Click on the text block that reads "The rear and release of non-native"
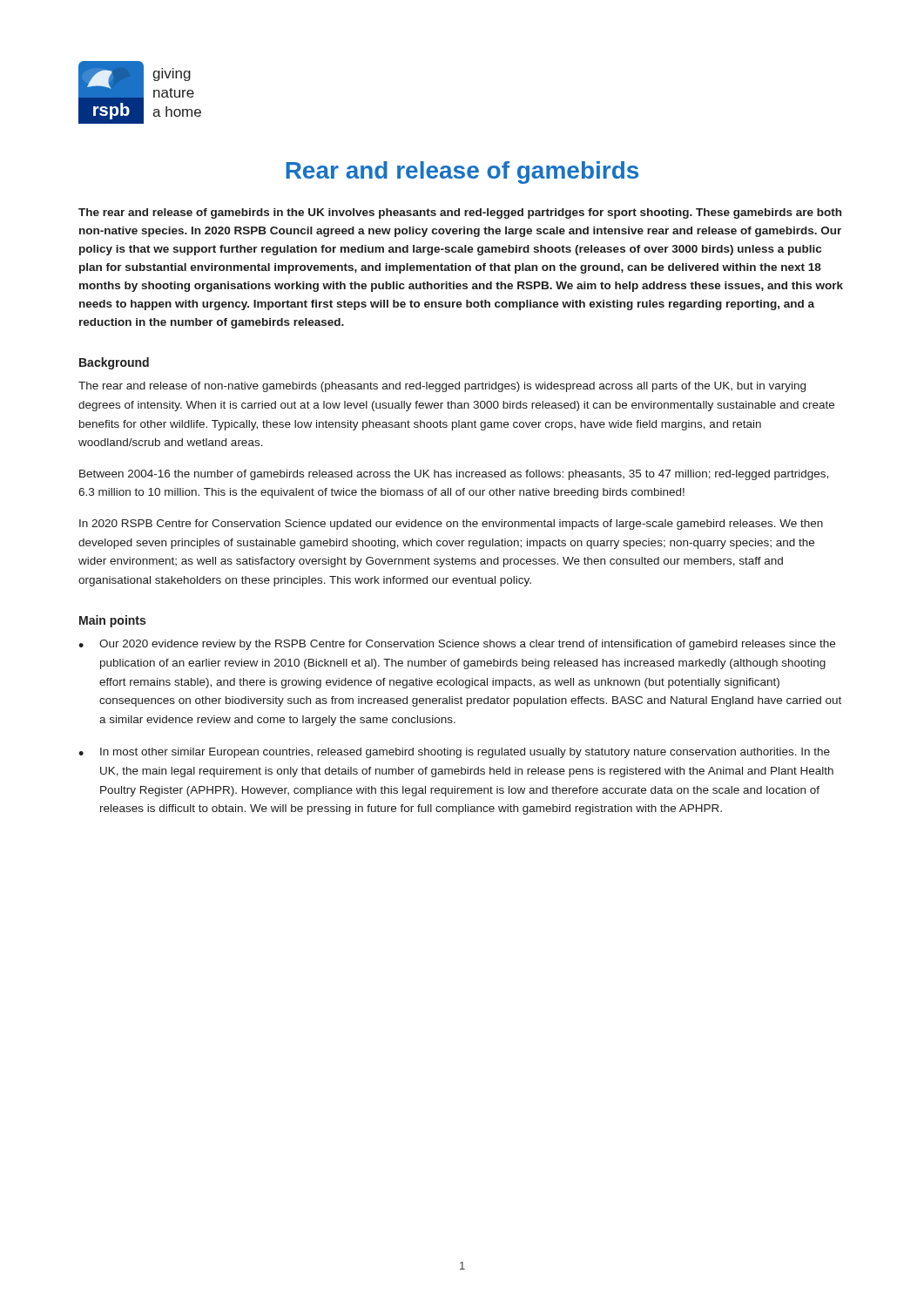The height and width of the screenshot is (1307, 924). [x=457, y=414]
